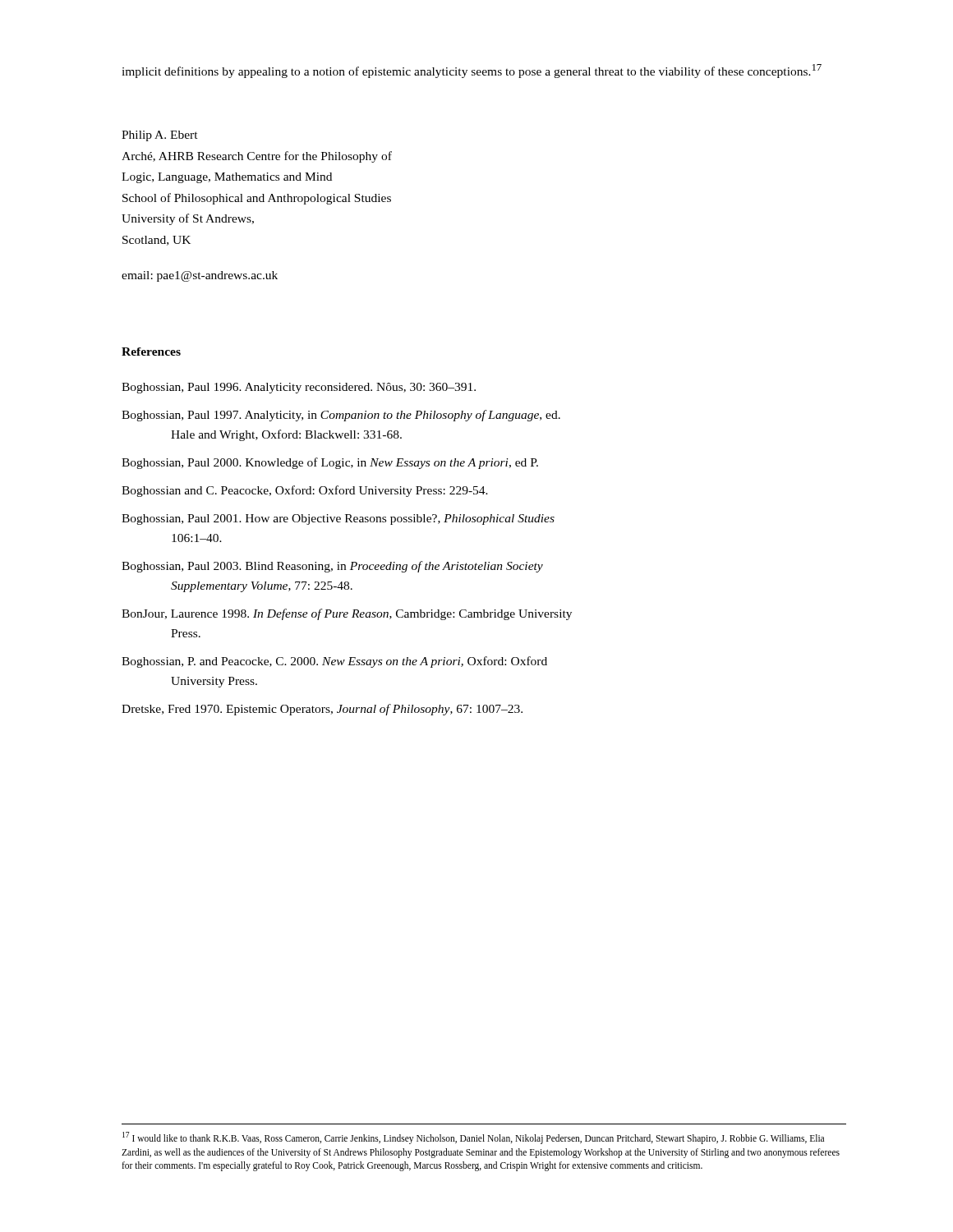Where is the passage that starts "implicit definitions by appealing to a"?
The width and height of the screenshot is (953, 1232).
(x=472, y=69)
